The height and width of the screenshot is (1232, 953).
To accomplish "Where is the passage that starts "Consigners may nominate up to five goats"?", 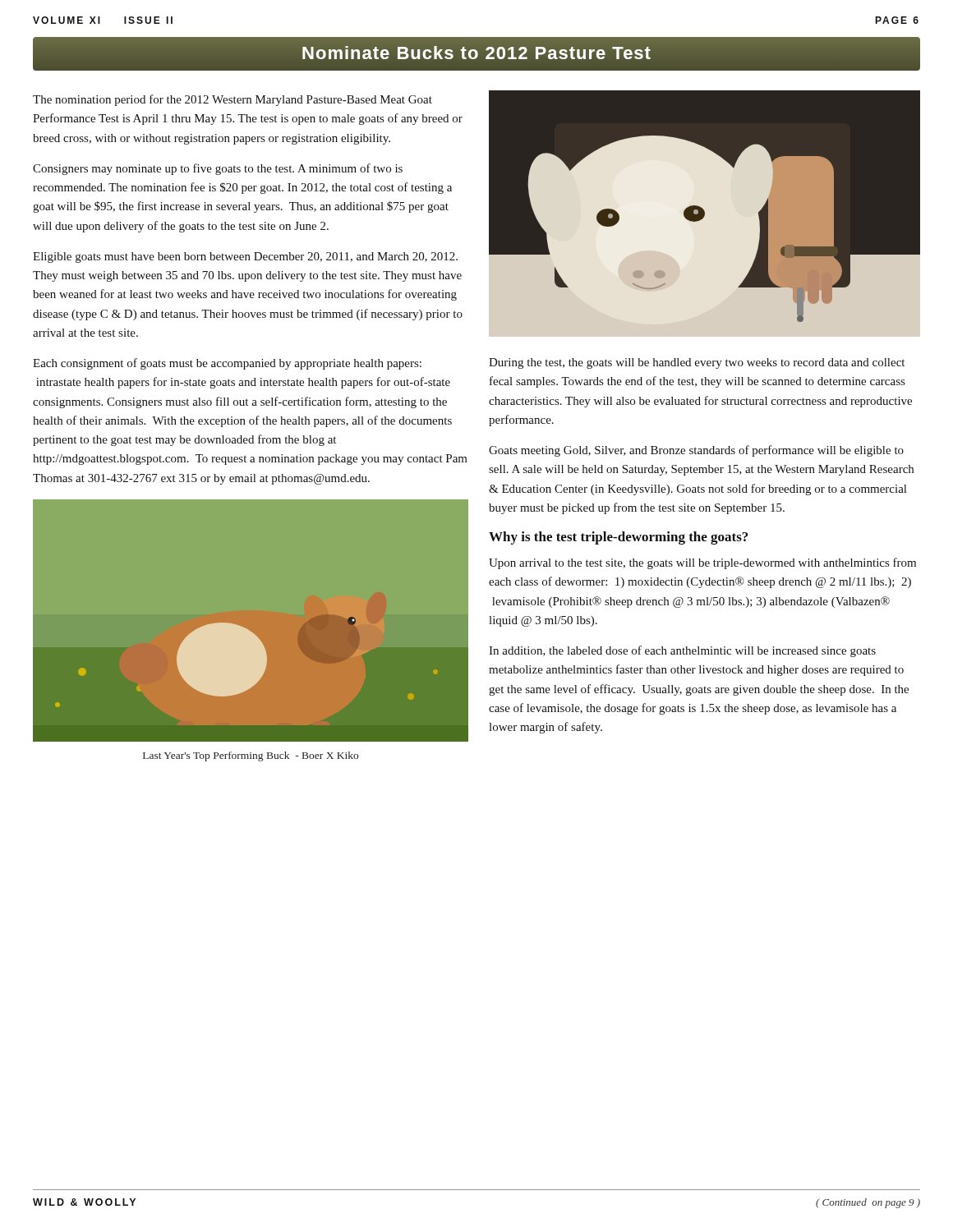I will click(x=243, y=197).
